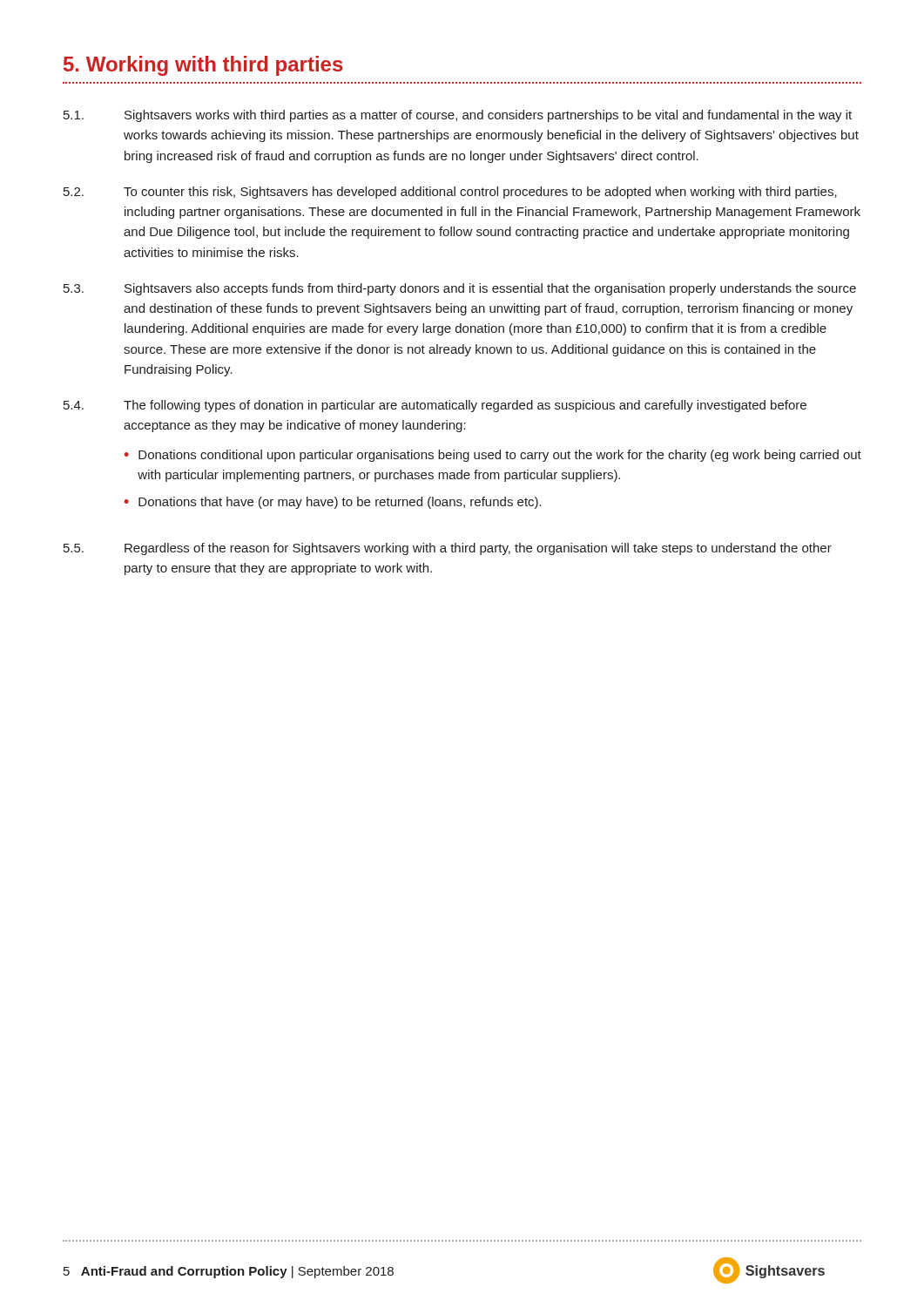Point to the block beginning "1. Sightsavers works with third parties as"
924x1307 pixels.
(x=462, y=135)
